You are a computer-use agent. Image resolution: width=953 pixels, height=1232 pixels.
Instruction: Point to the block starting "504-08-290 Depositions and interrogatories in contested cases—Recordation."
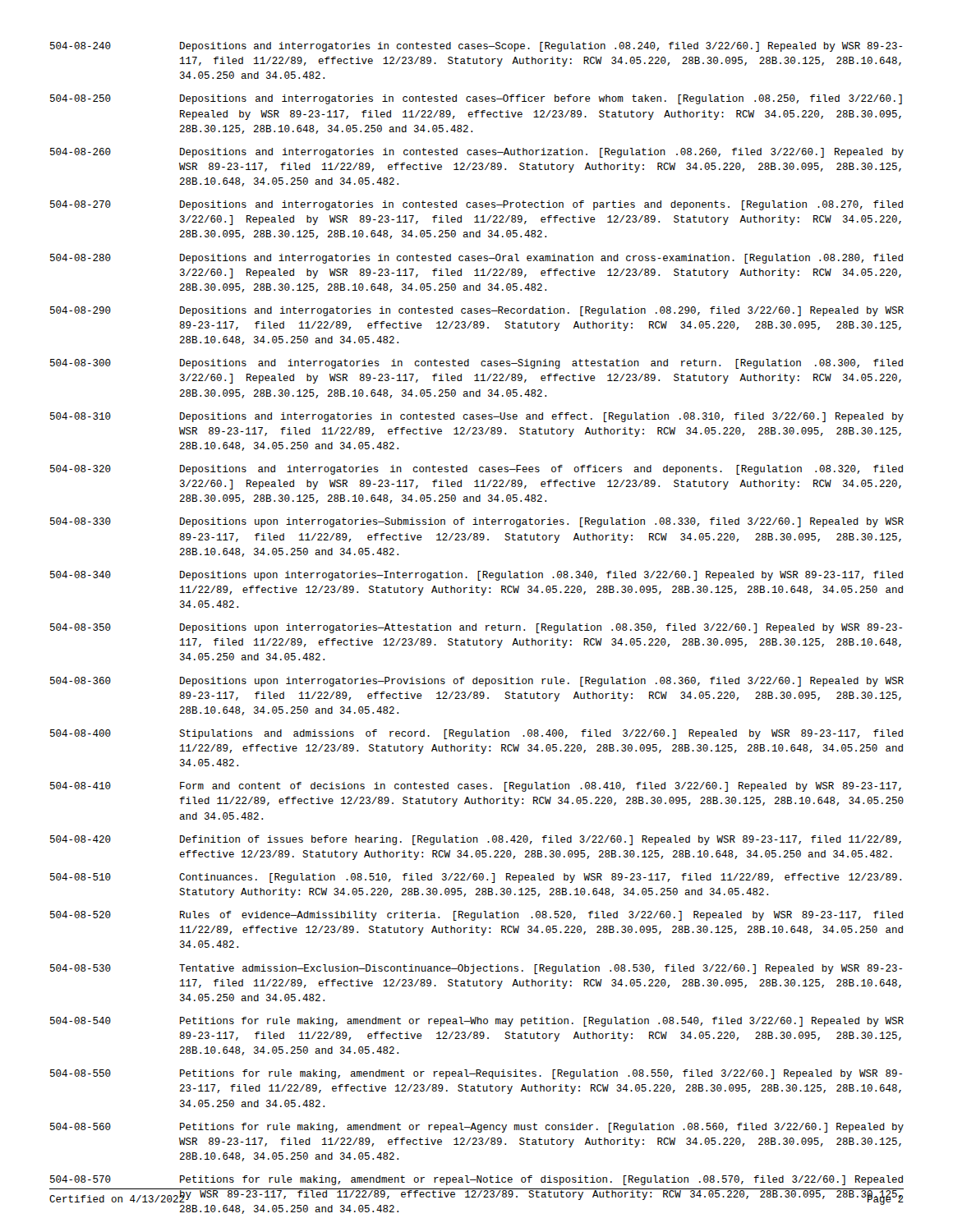476,326
